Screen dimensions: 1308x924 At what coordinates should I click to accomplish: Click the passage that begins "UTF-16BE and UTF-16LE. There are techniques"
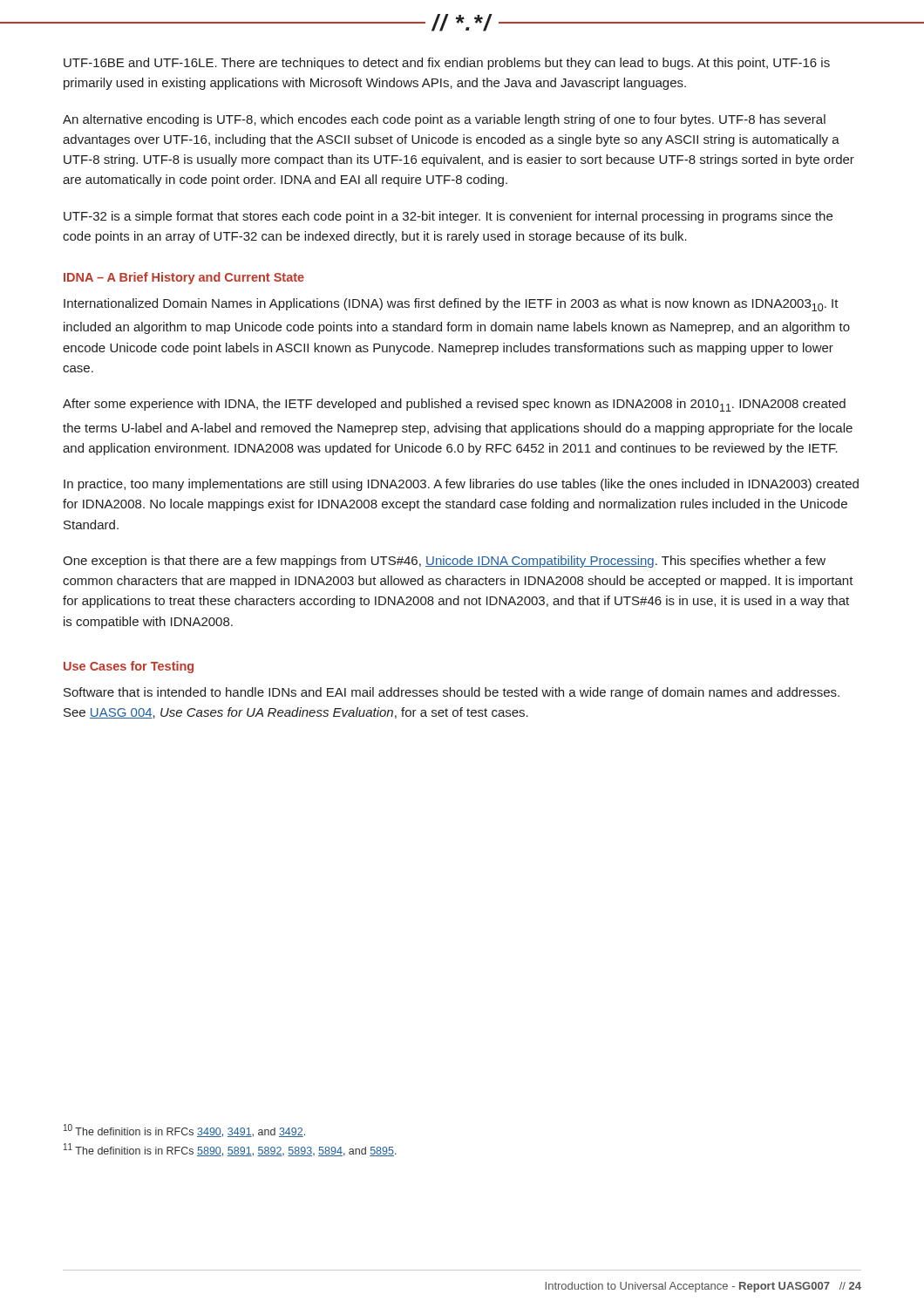[446, 72]
